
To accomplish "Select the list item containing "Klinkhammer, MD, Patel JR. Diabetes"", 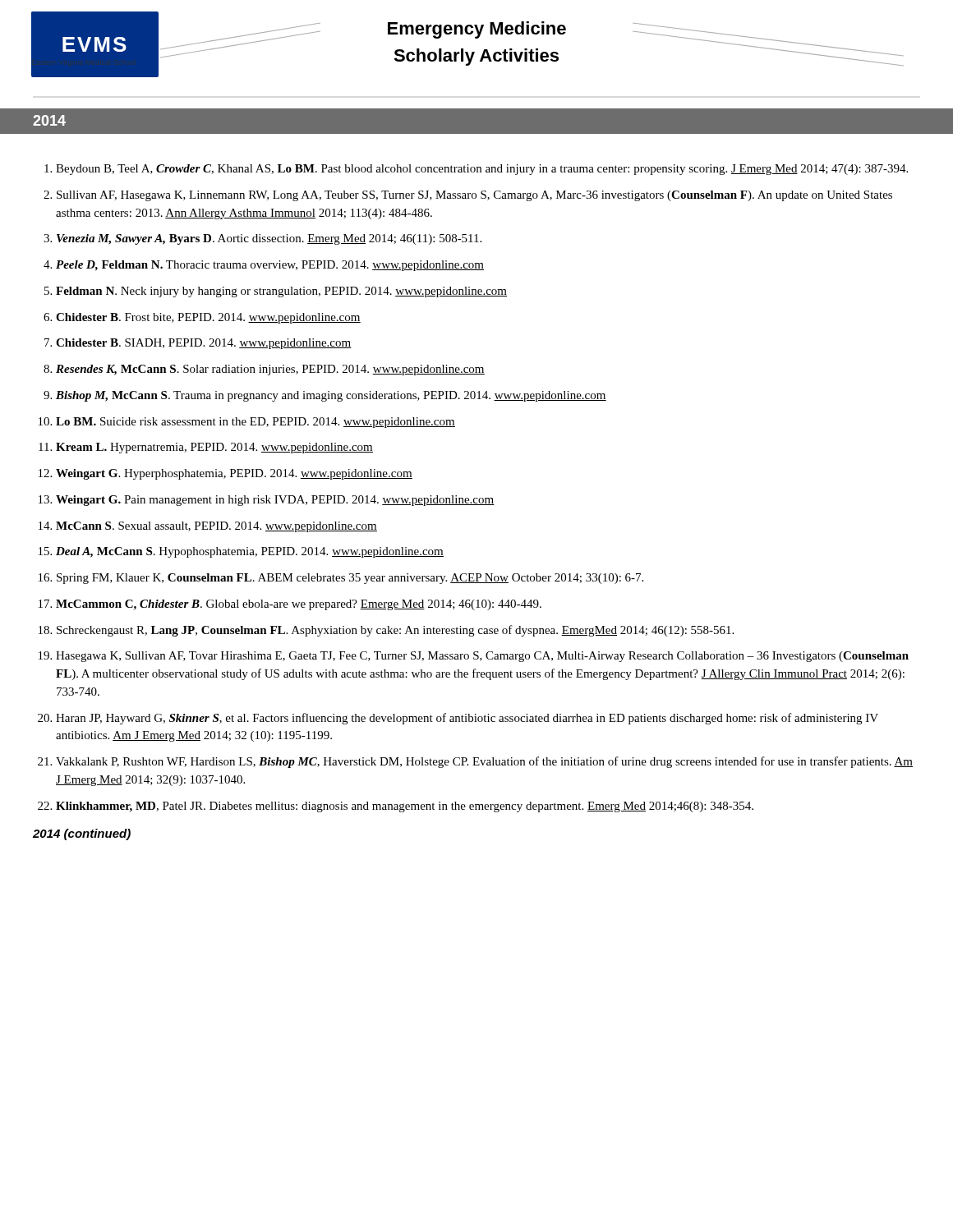I will 405,805.
